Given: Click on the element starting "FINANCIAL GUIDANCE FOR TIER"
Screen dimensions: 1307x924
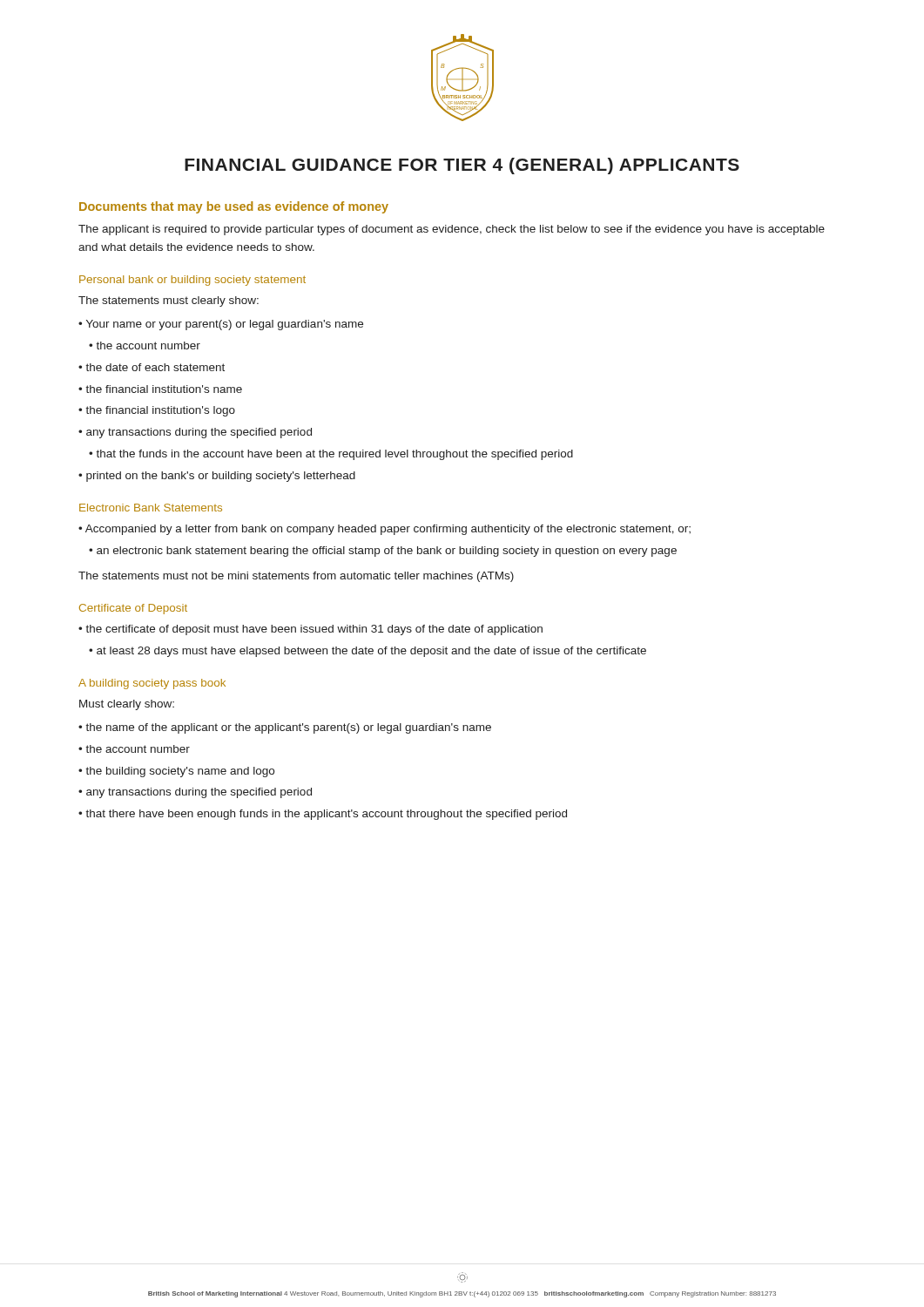Looking at the screenshot, I should [x=462, y=164].
